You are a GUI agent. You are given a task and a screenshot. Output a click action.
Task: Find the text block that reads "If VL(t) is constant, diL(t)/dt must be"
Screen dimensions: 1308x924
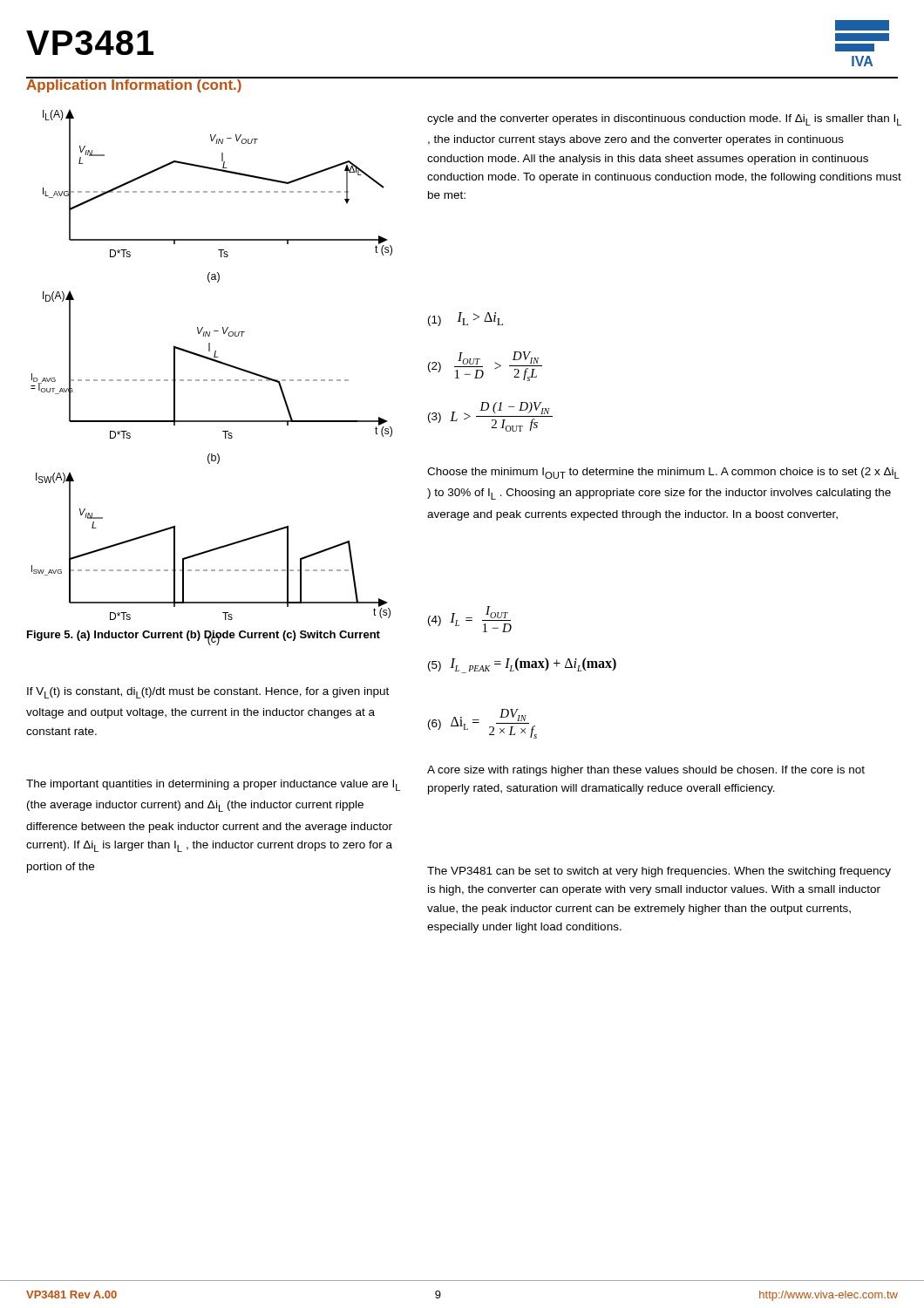coord(208,711)
